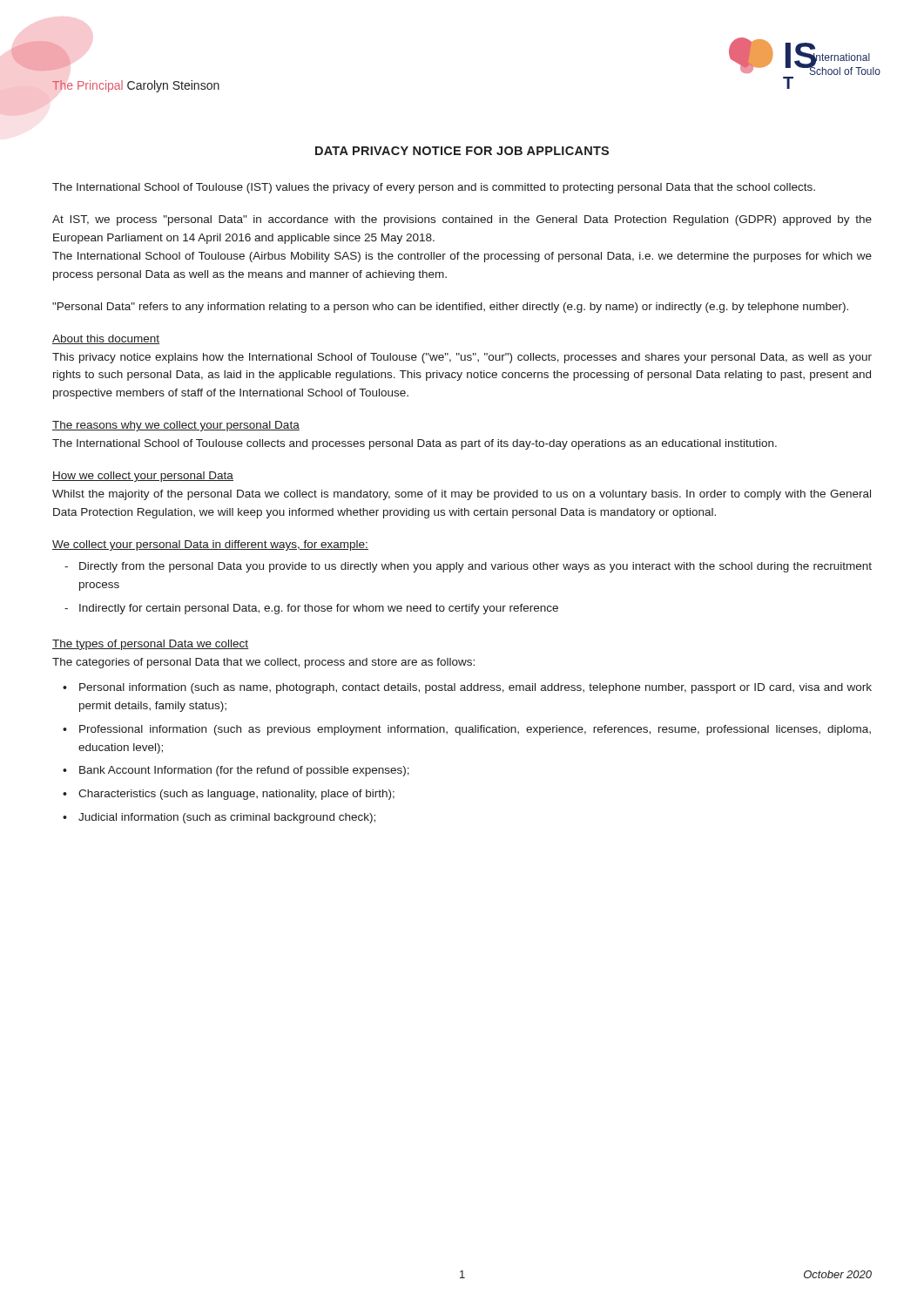Click on the text block that says "The International School of Toulouse (IST)"
924x1307 pixels.
coord(434,187)
